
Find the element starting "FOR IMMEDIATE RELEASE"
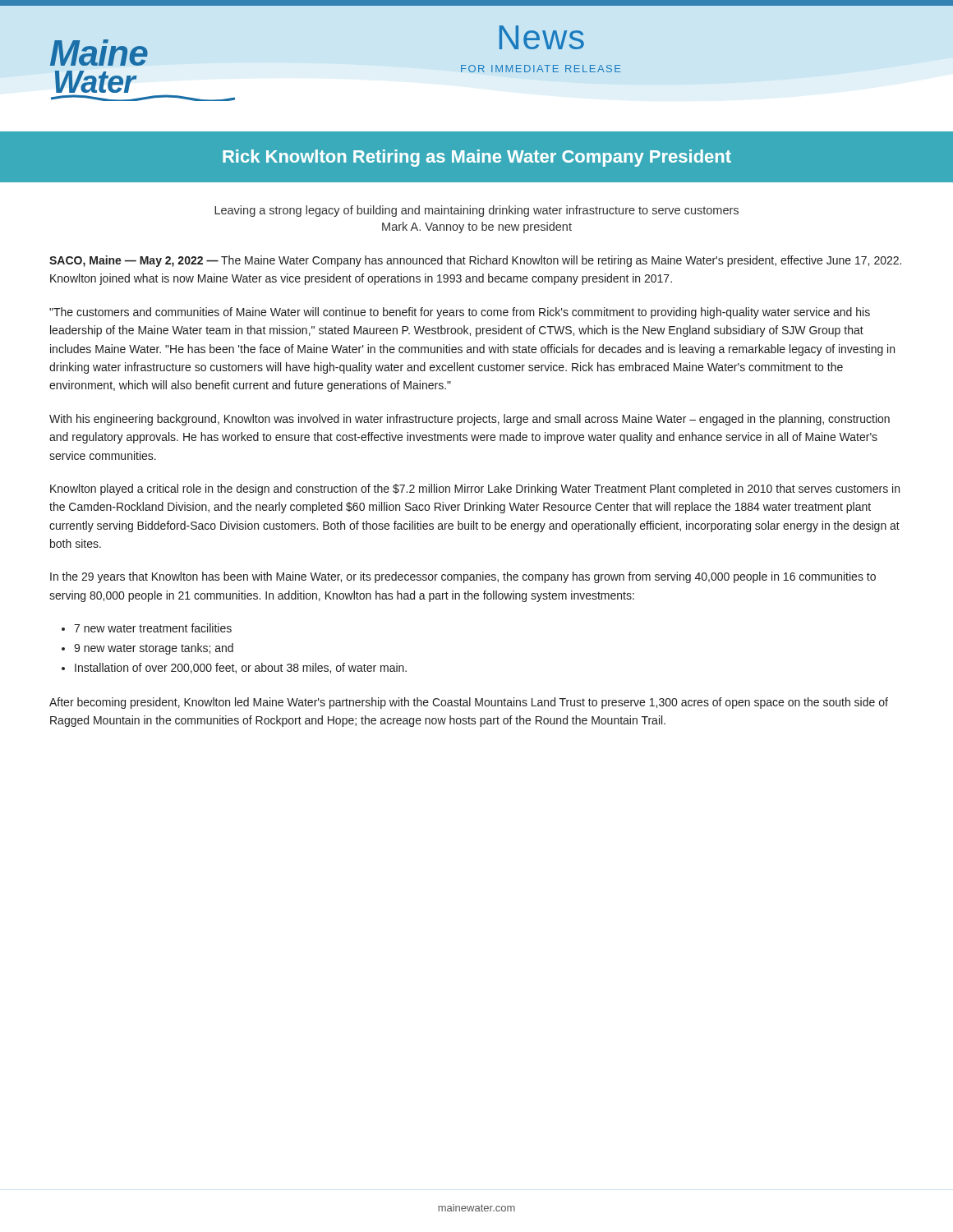[541, 69]
